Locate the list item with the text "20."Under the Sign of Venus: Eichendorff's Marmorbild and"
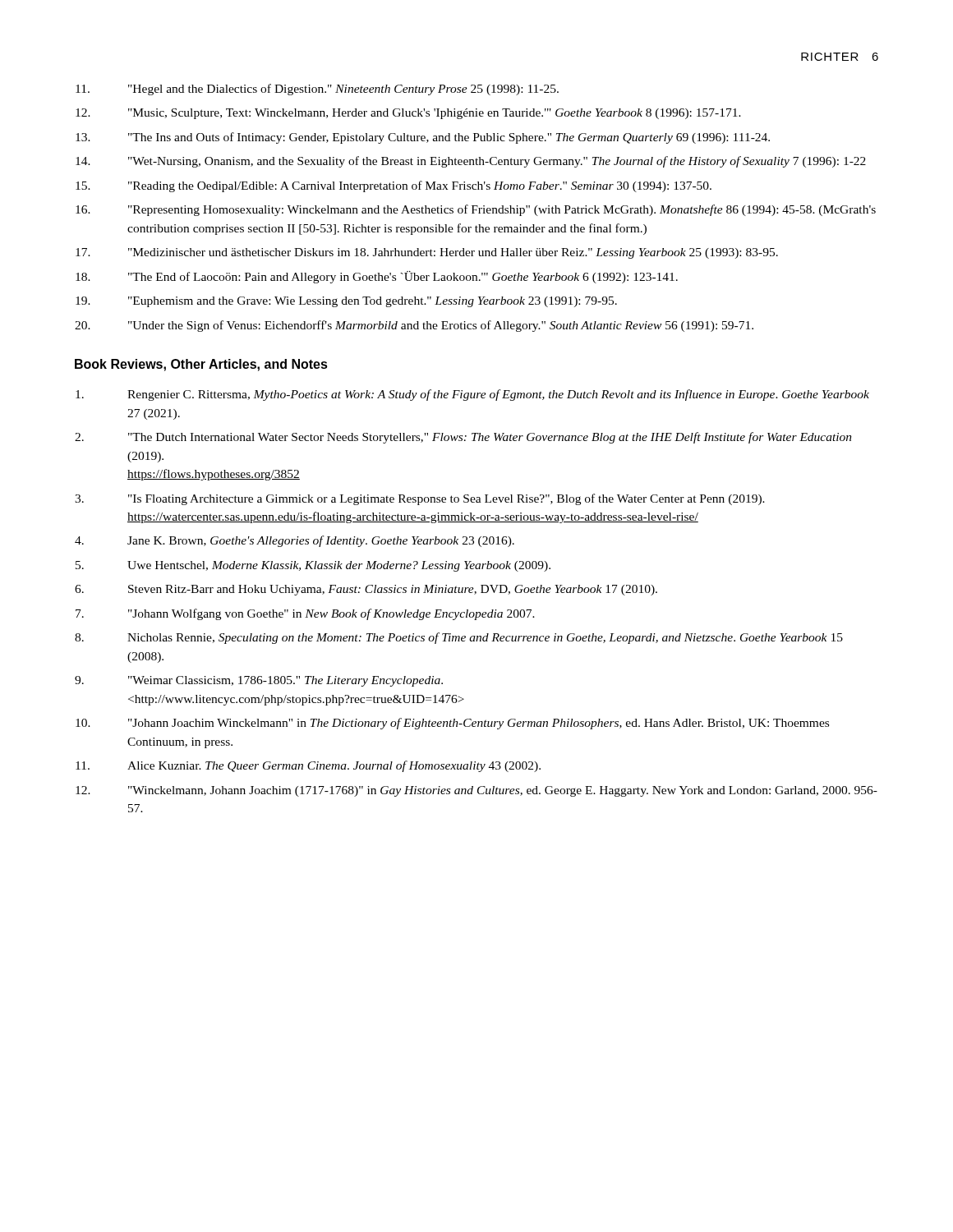953x1232 pixels. (477, 325)
